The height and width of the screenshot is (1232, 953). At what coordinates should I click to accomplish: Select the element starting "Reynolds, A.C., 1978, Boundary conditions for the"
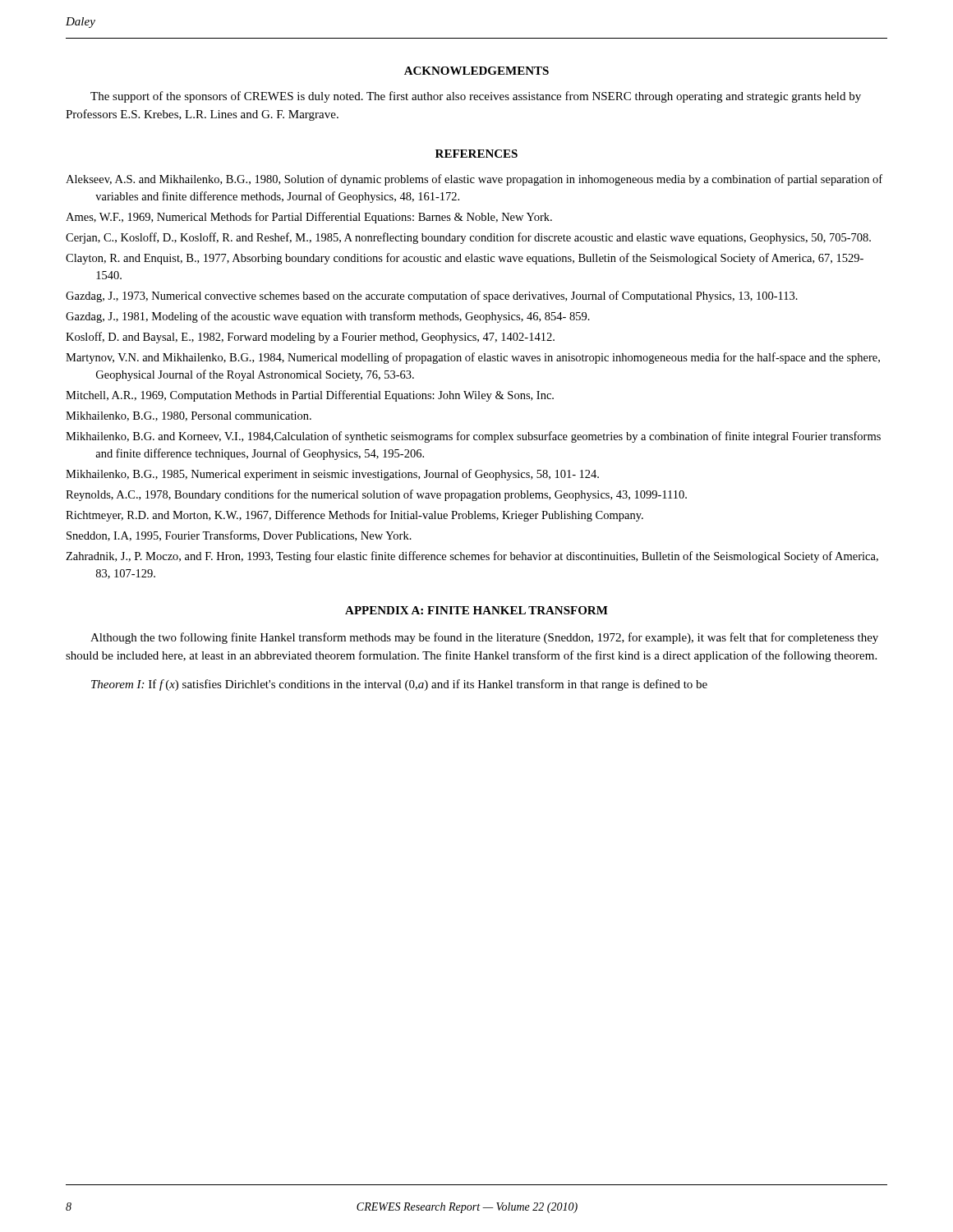377,494
